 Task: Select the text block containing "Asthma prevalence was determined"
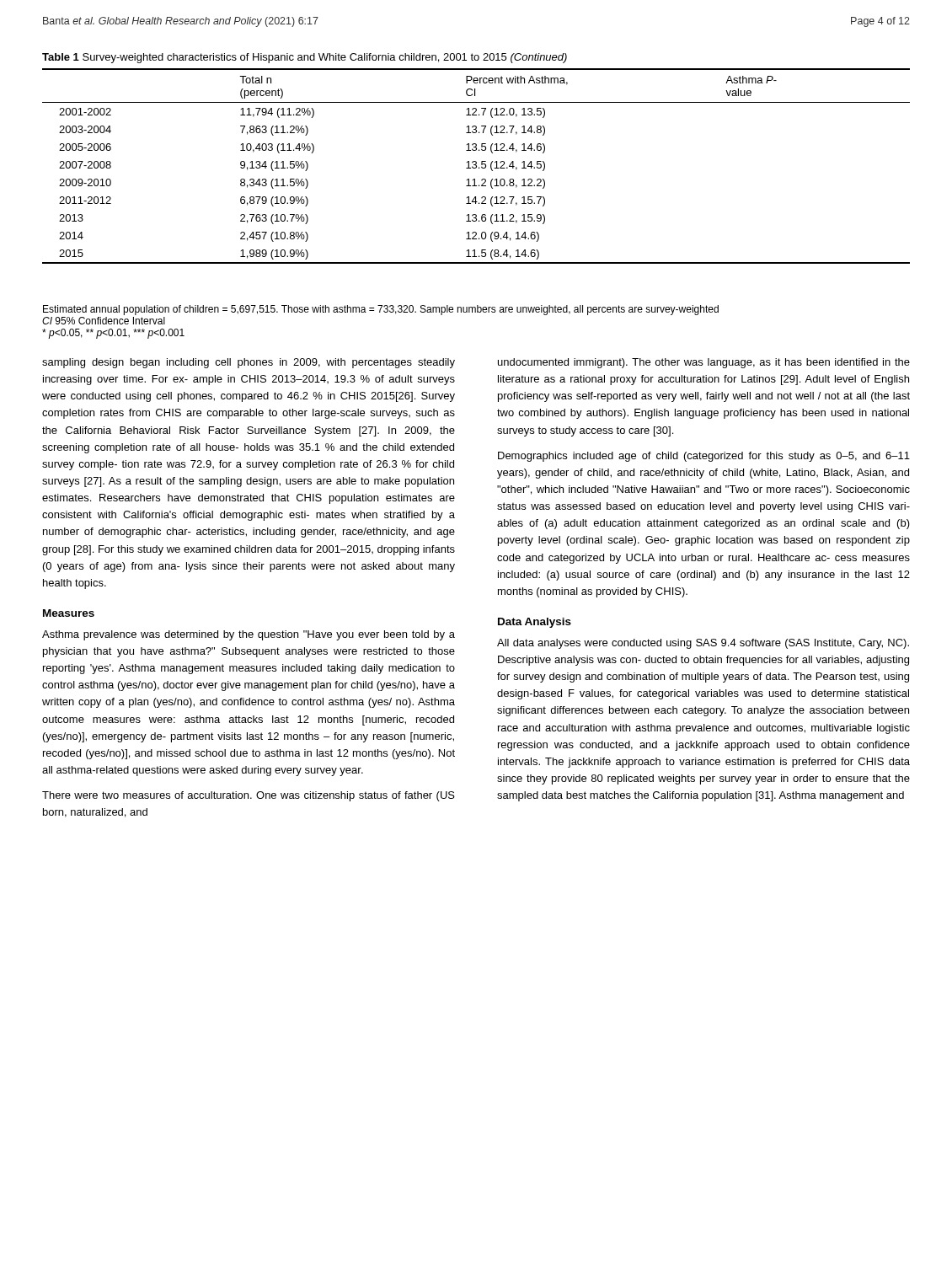(249, 702)
